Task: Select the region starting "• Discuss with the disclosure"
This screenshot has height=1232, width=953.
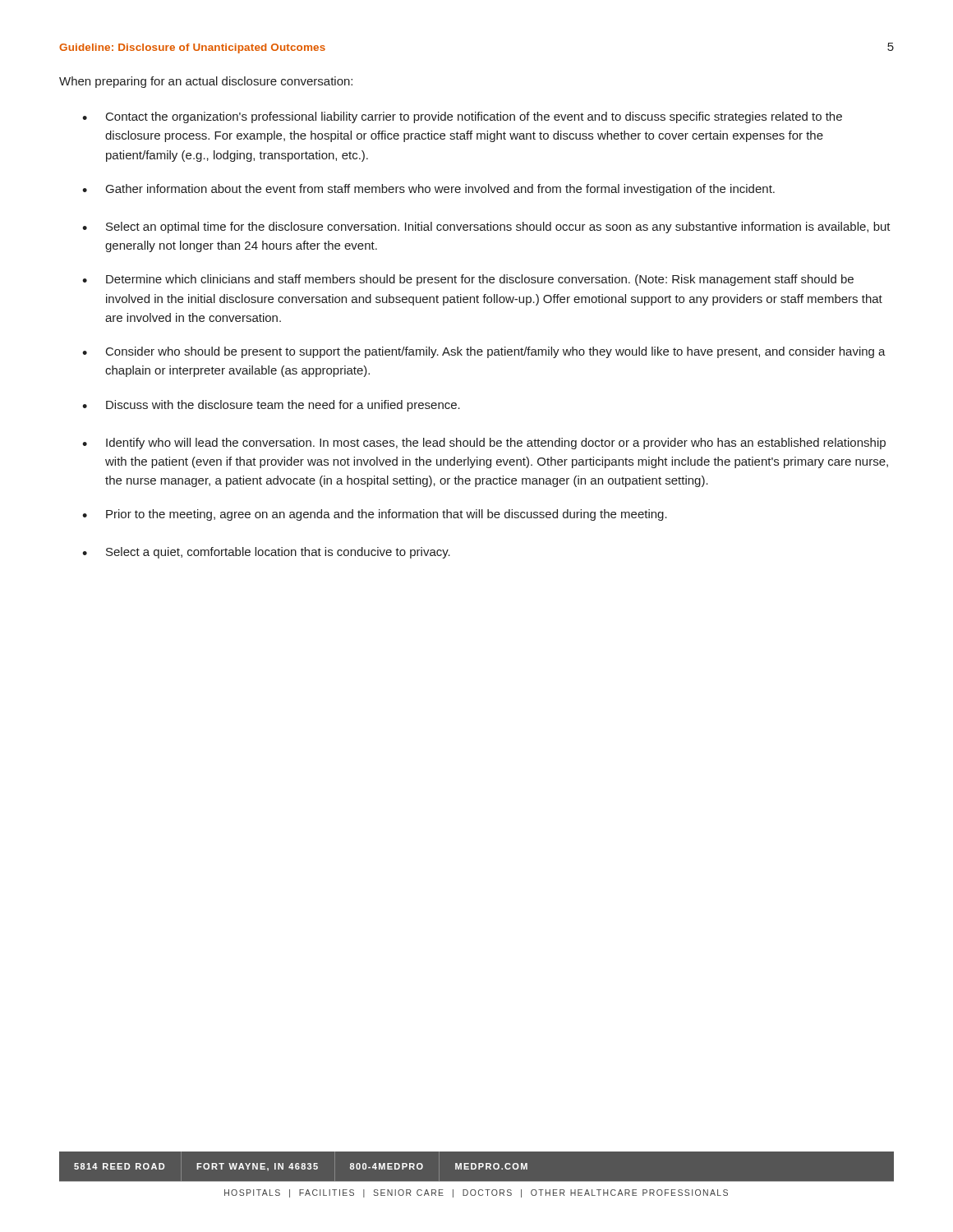Action: click(x=260, y=406)
